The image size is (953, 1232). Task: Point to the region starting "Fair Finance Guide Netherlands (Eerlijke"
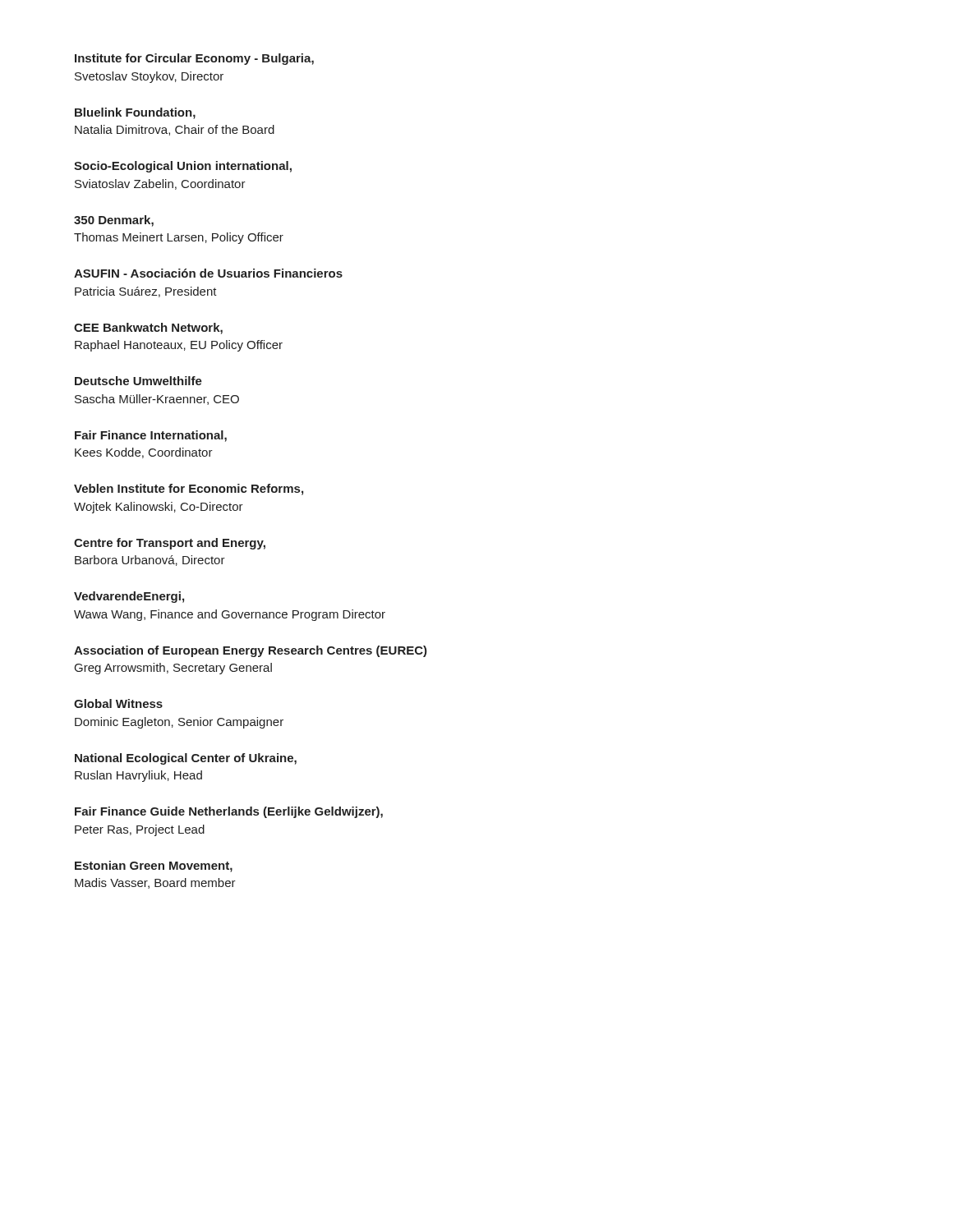tap(229, 820)
